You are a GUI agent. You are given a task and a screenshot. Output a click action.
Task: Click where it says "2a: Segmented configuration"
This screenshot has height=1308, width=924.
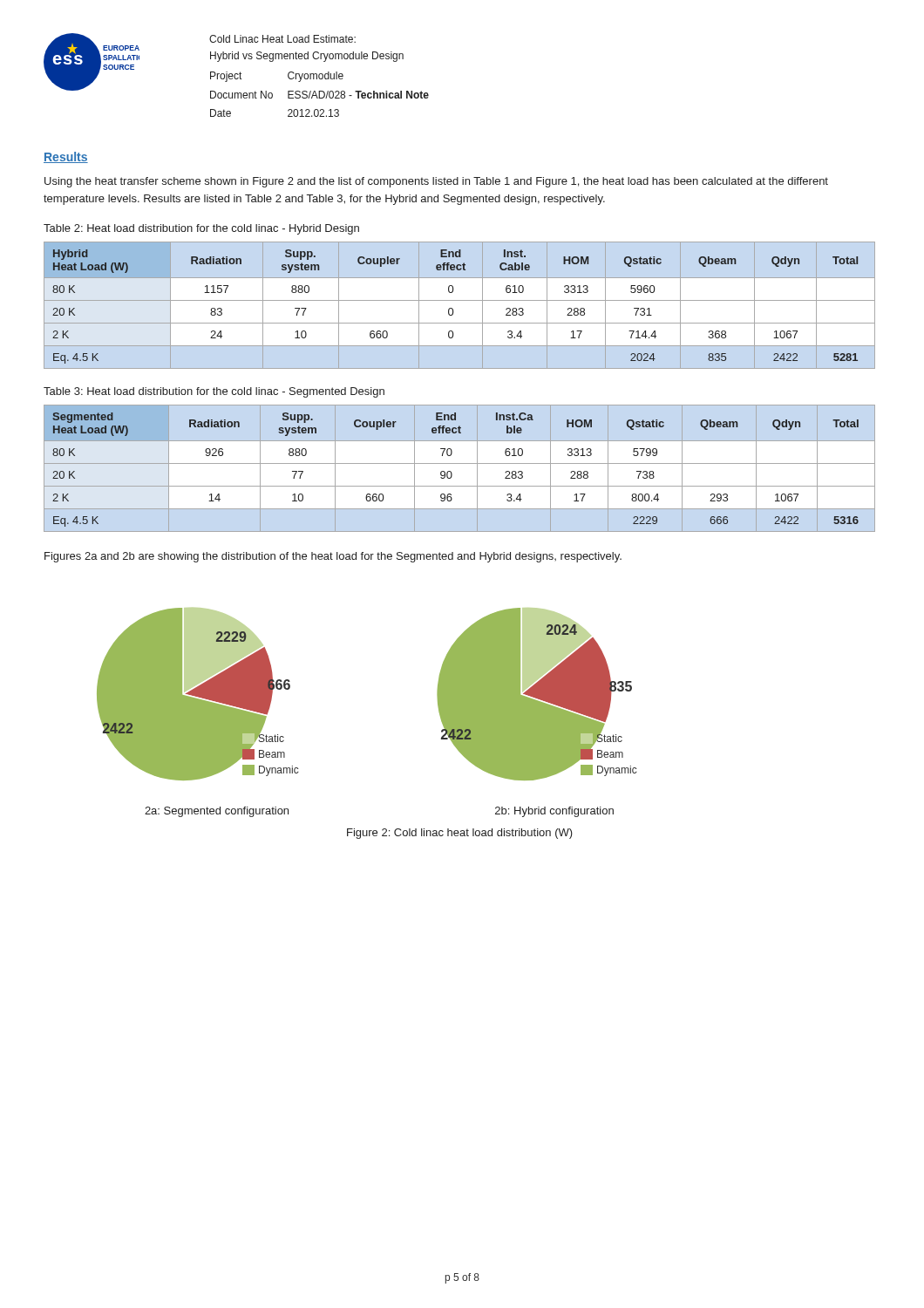217,811
